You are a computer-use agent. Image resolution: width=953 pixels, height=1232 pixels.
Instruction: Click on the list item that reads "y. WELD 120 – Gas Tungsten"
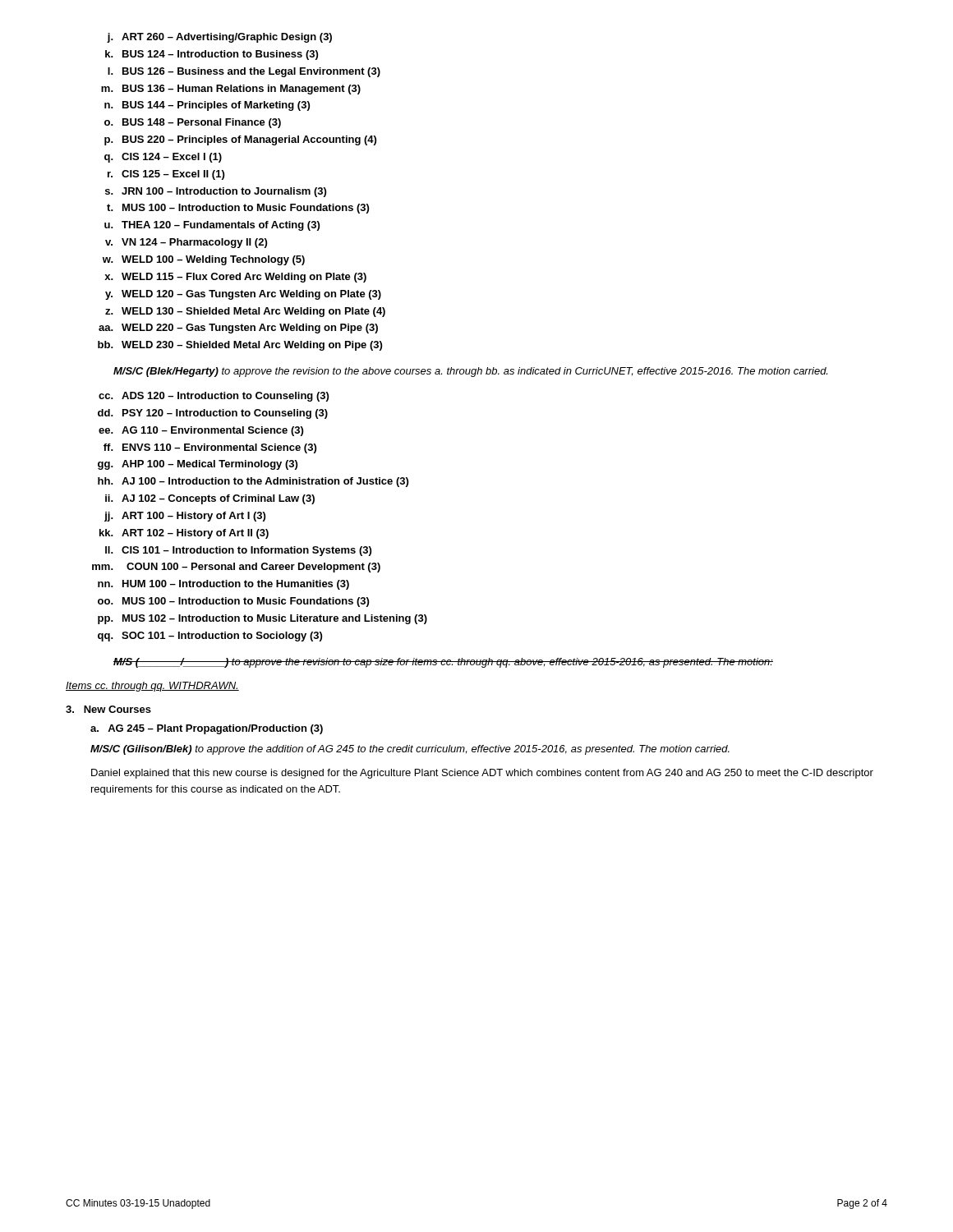224,294
